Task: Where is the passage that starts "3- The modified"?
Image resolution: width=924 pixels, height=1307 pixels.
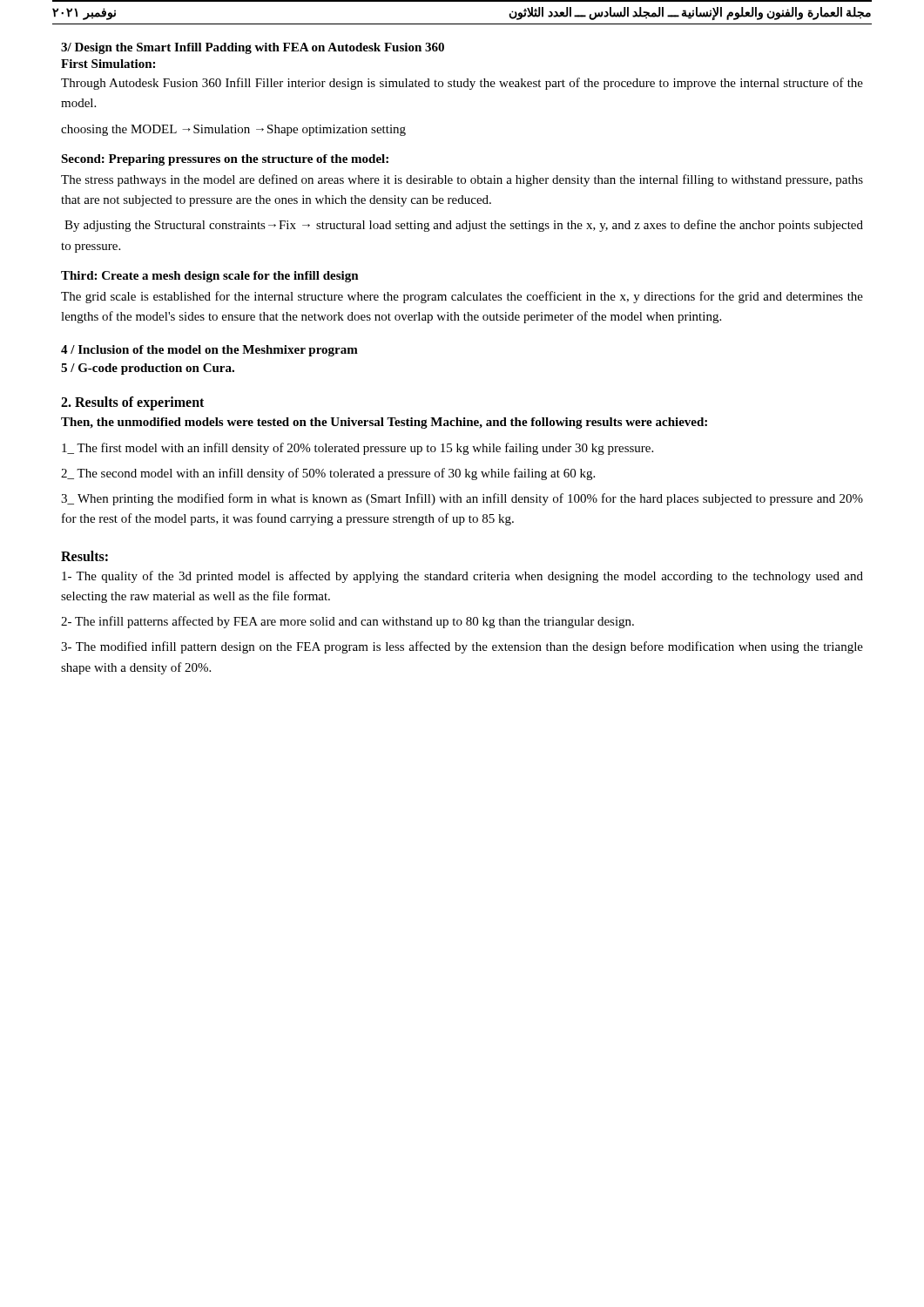Action: coord(462,657)
